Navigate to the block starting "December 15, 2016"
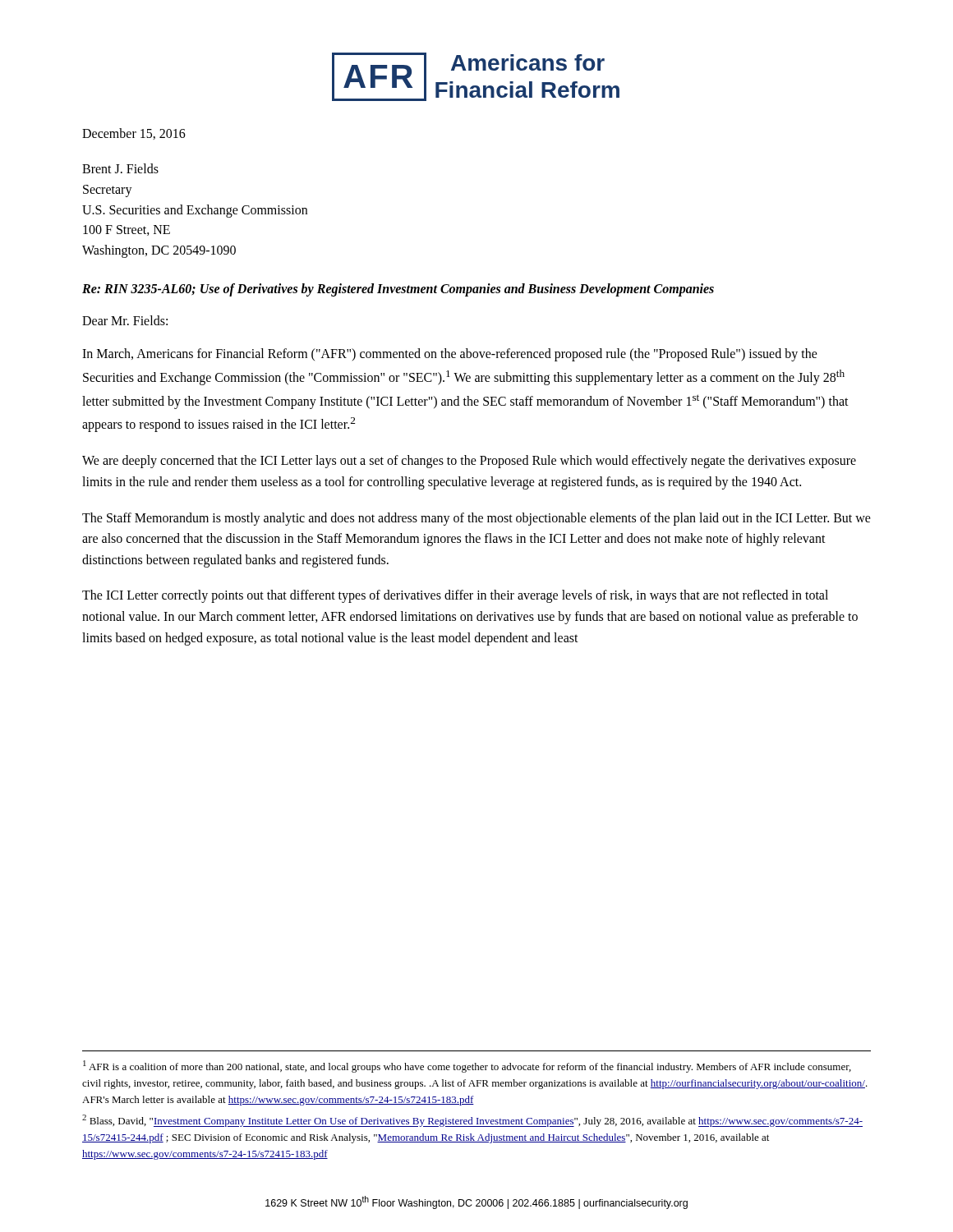This screenshot has height=1232, width=953. click(134, 133)
